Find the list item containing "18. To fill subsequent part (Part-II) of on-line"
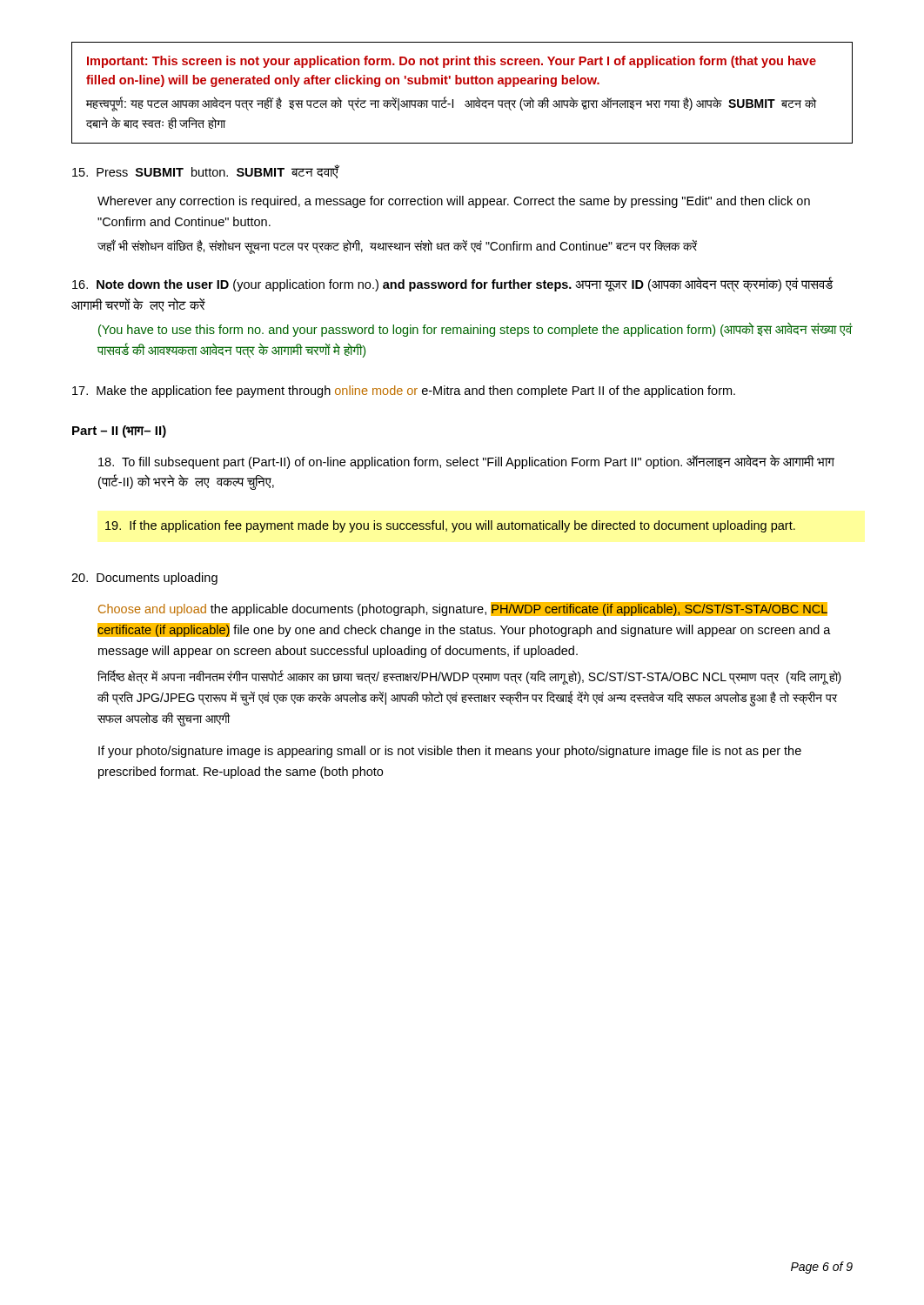This screenshot has width=924, height=1305. 475,473
